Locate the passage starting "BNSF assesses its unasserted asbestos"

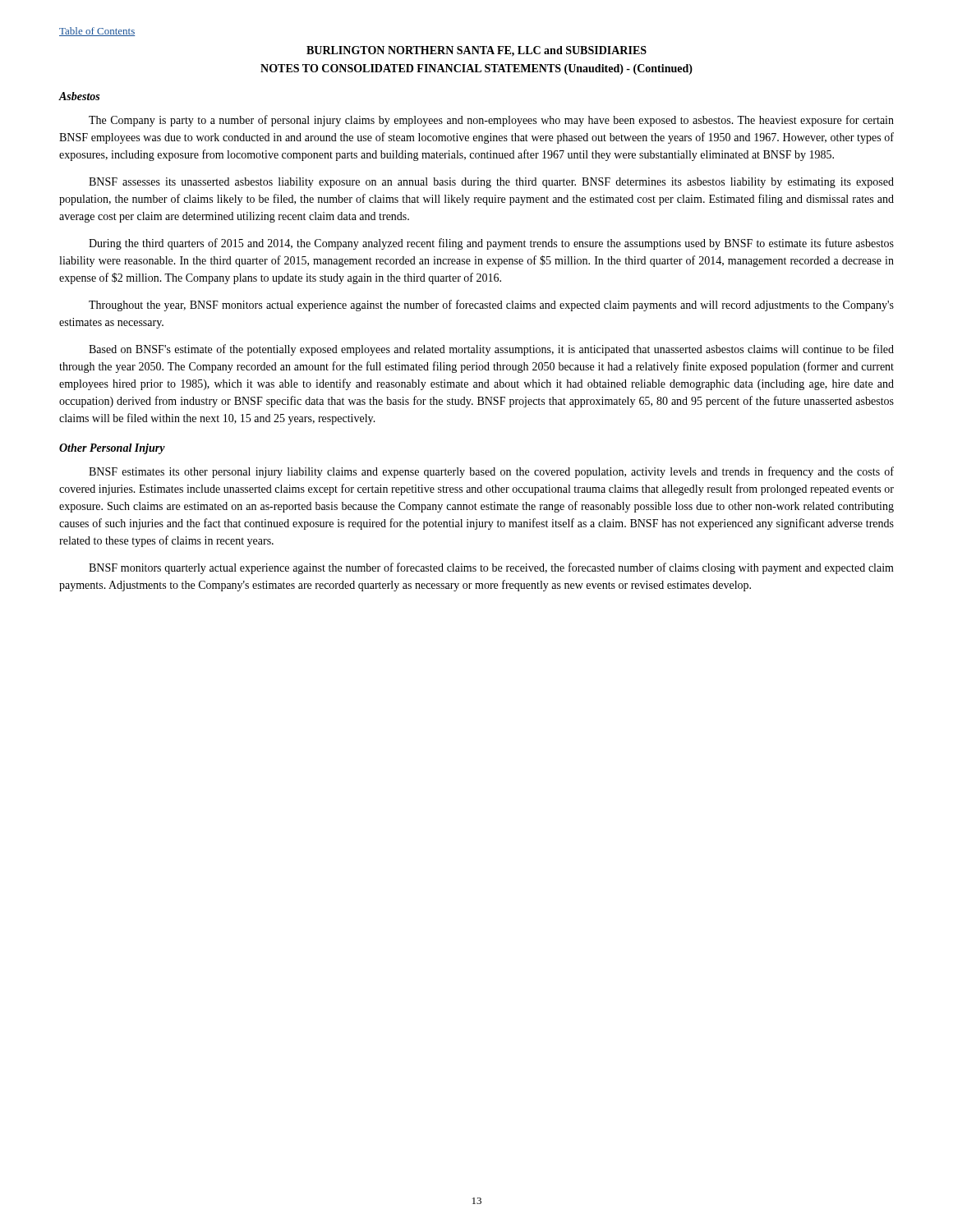(476, 199)
